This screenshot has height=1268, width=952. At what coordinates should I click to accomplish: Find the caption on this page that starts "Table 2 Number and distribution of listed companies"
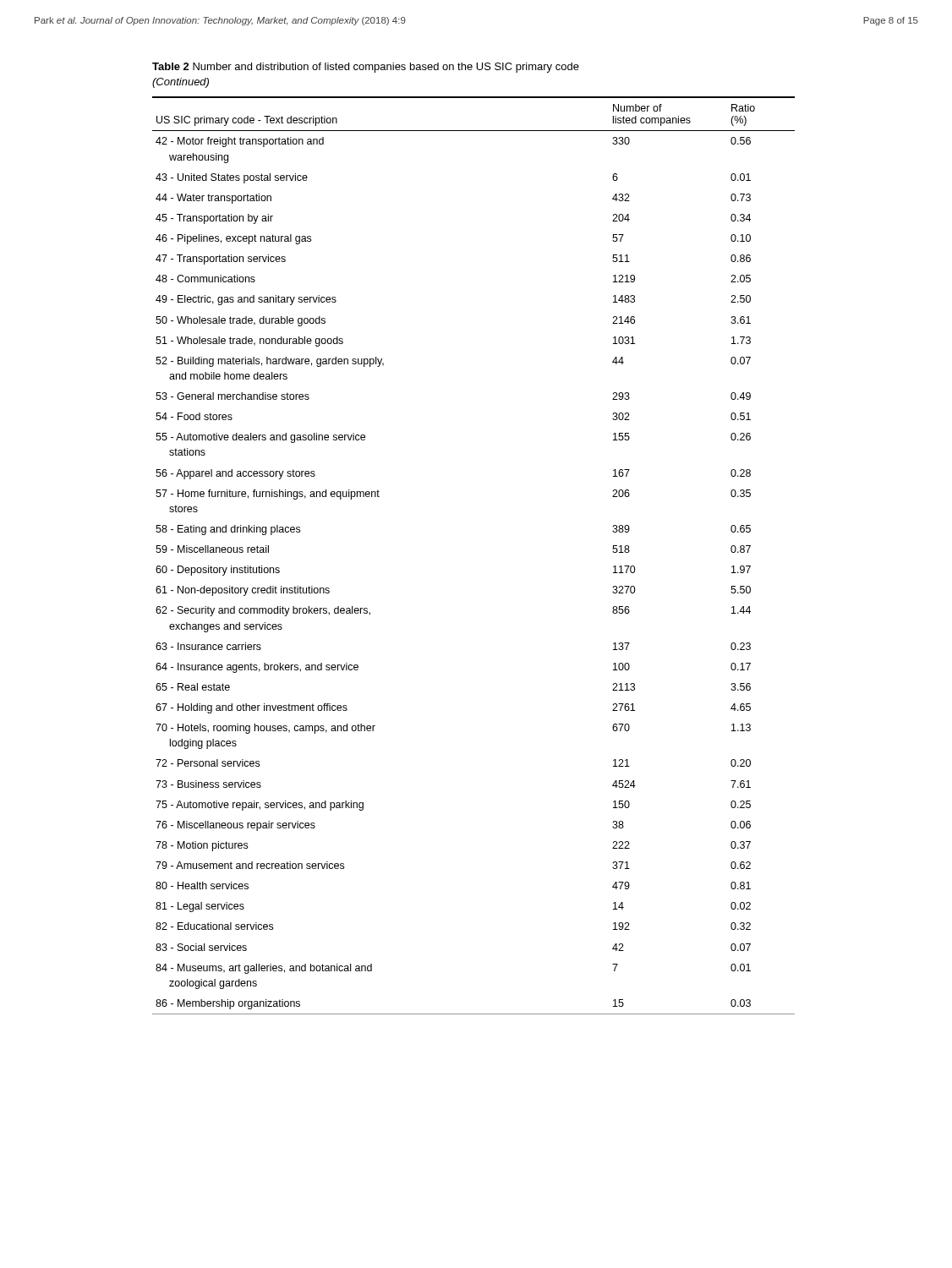(x=366, y=74)
